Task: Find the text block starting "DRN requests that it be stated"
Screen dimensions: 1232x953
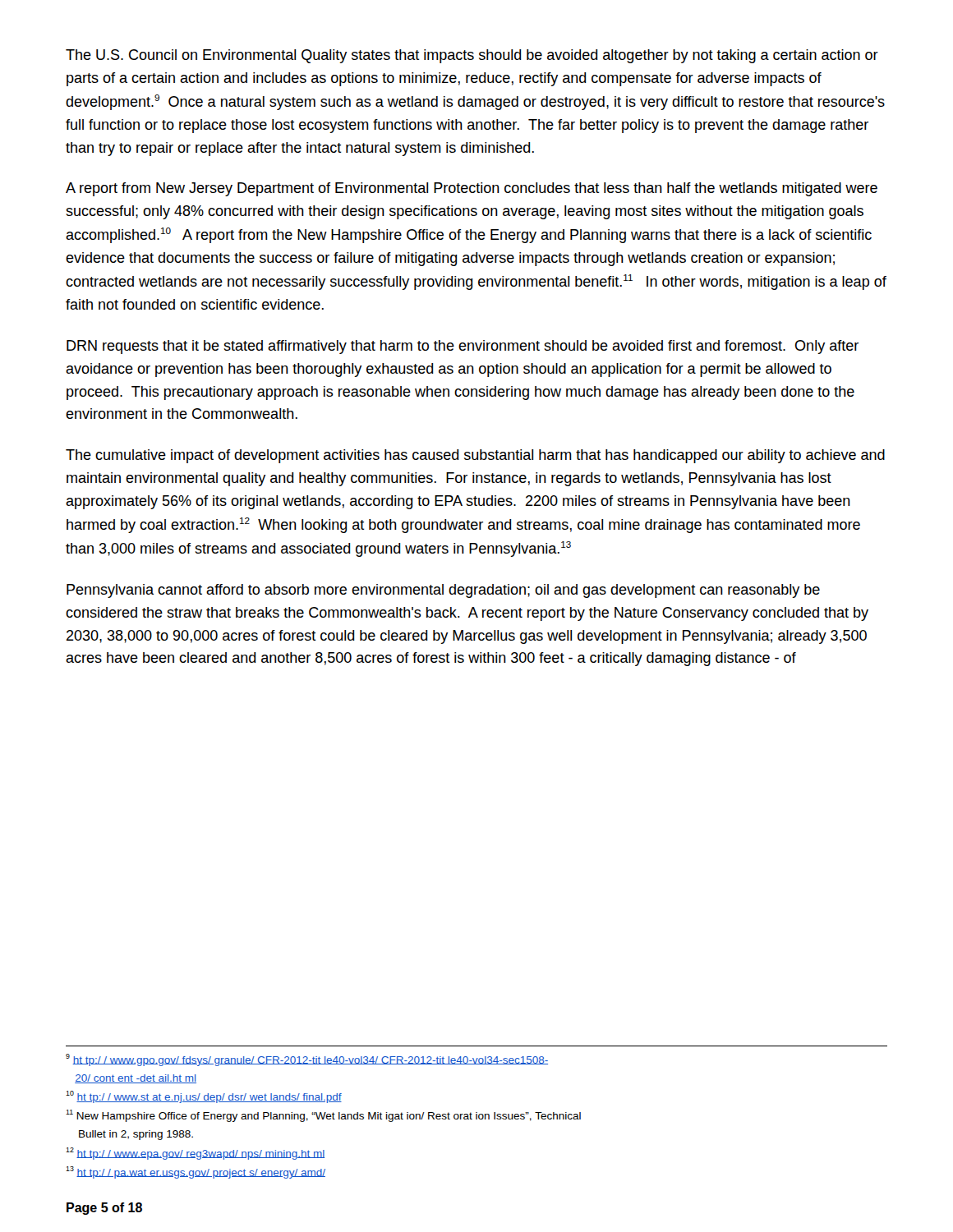Action: click(462, 380)
